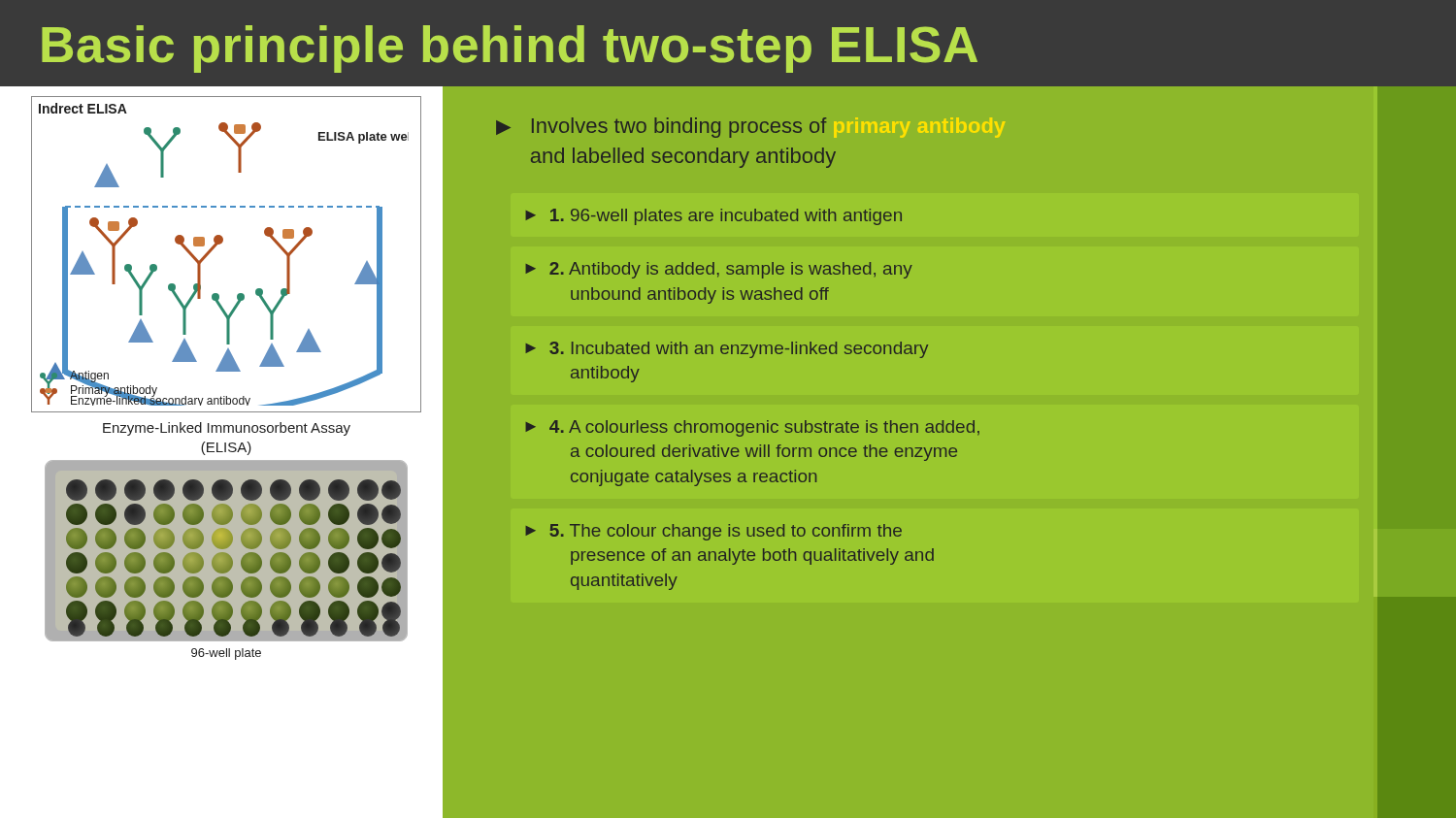Select the block starting "► 4. A colourless chromogenic substrate"
Image resolution: width=1456 pixels, height=819 pixels.
tap(752, 451)
